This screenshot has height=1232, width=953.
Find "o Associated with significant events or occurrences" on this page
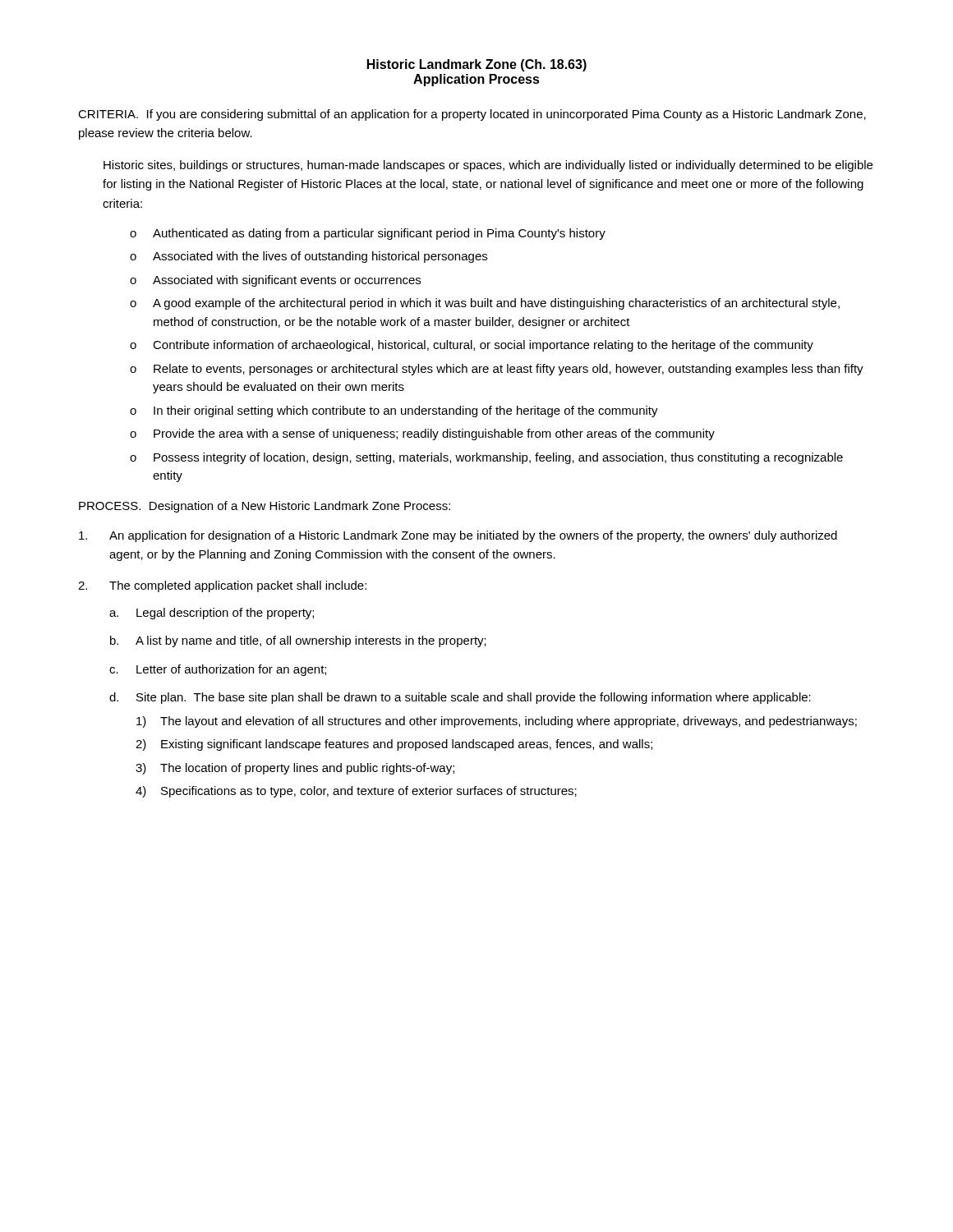click(275, 281)
